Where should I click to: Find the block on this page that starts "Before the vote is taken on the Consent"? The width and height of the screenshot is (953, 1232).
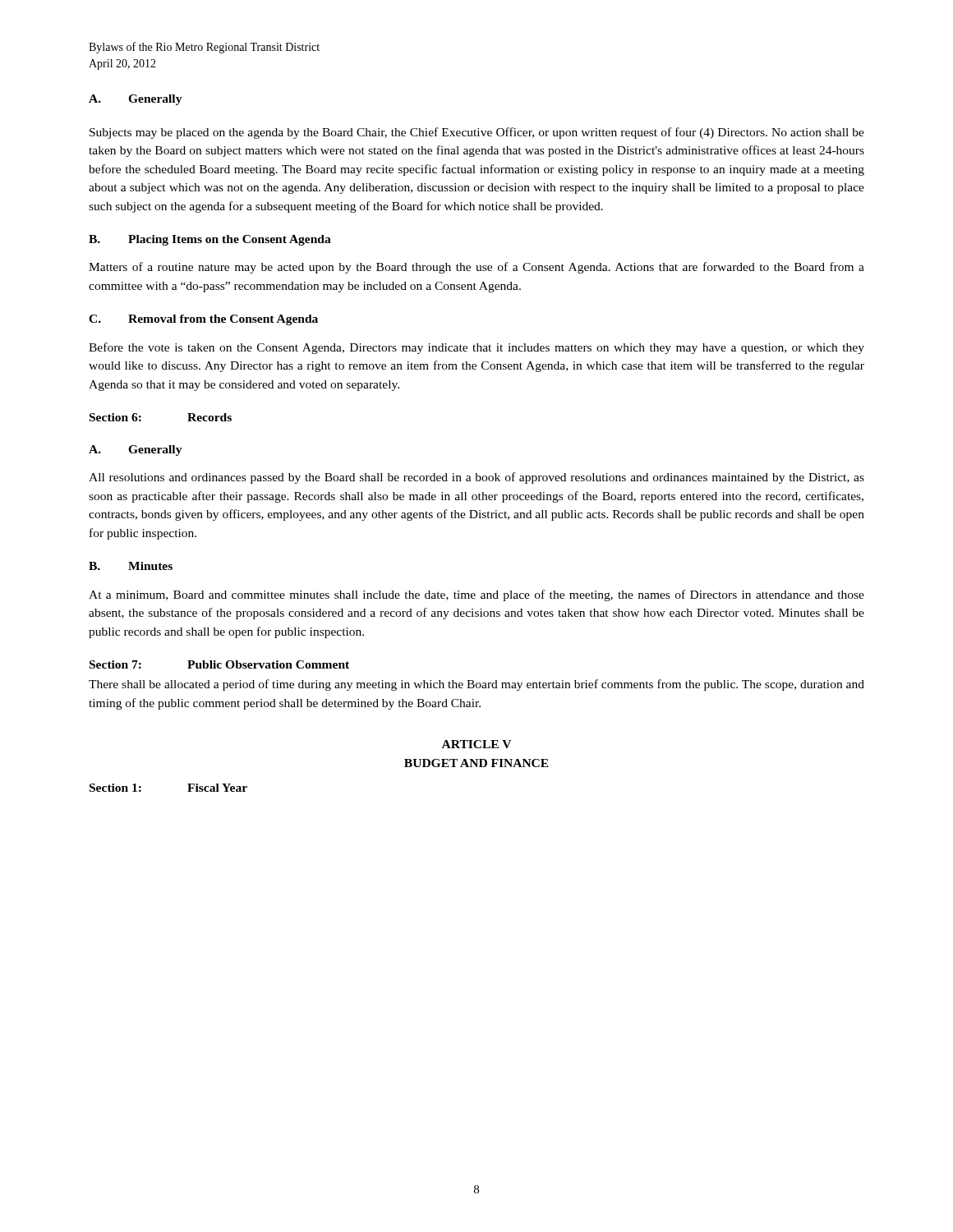click(x=476, y=366)
